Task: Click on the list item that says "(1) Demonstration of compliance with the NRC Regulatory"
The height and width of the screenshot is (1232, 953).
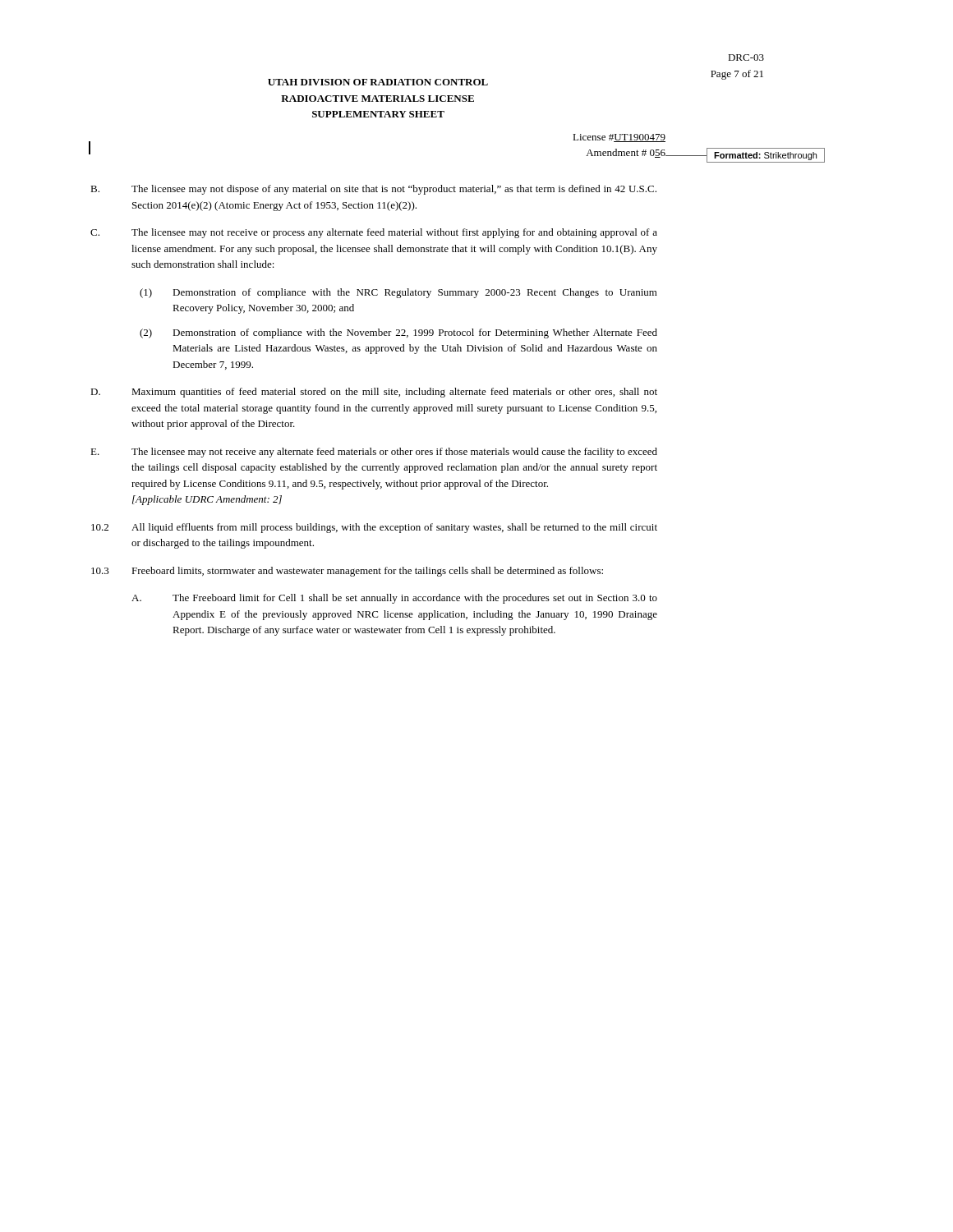Action: pyautogui.click(x=398, y=300)
